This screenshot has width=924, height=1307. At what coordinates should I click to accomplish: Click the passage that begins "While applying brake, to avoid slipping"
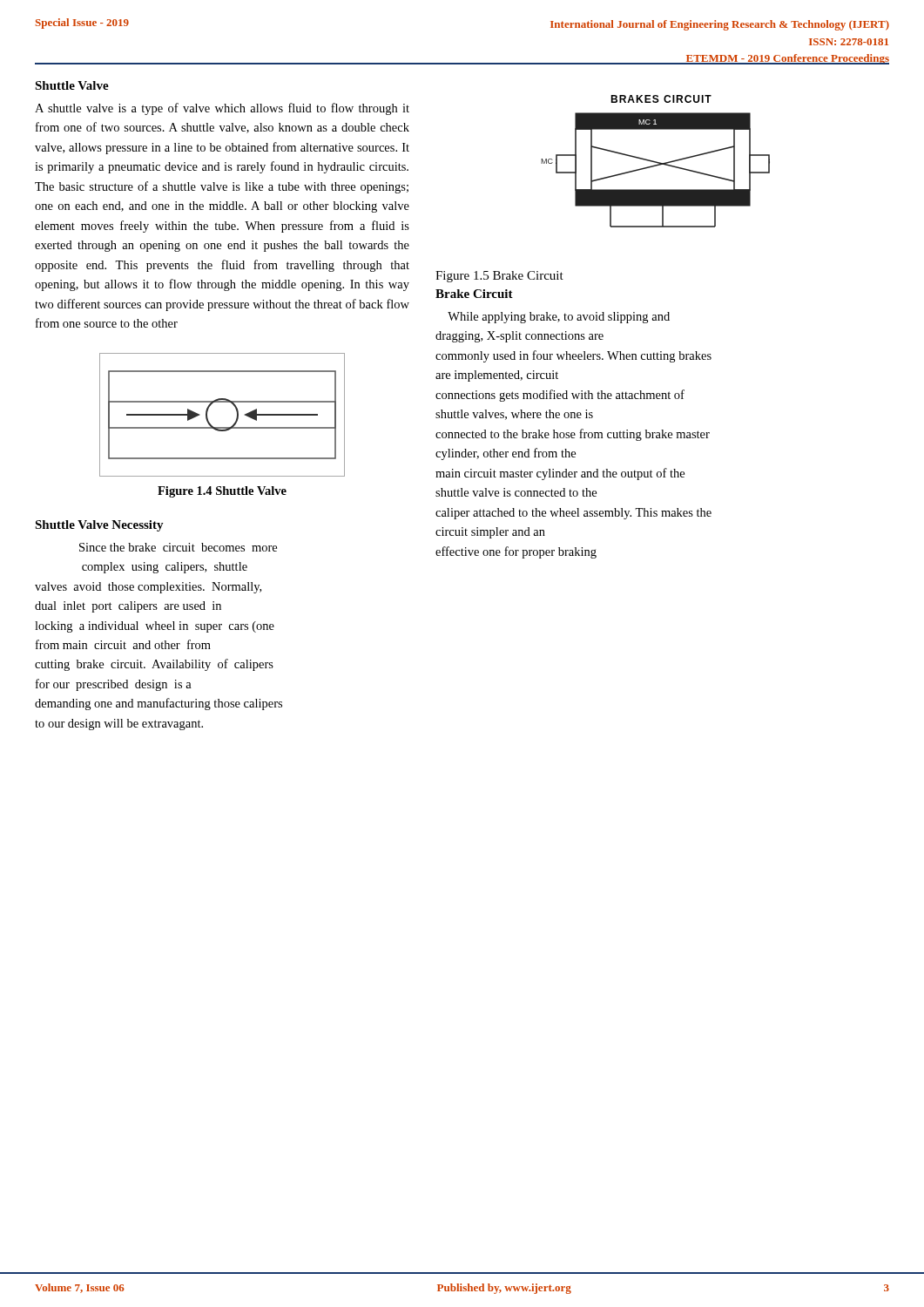574,434
